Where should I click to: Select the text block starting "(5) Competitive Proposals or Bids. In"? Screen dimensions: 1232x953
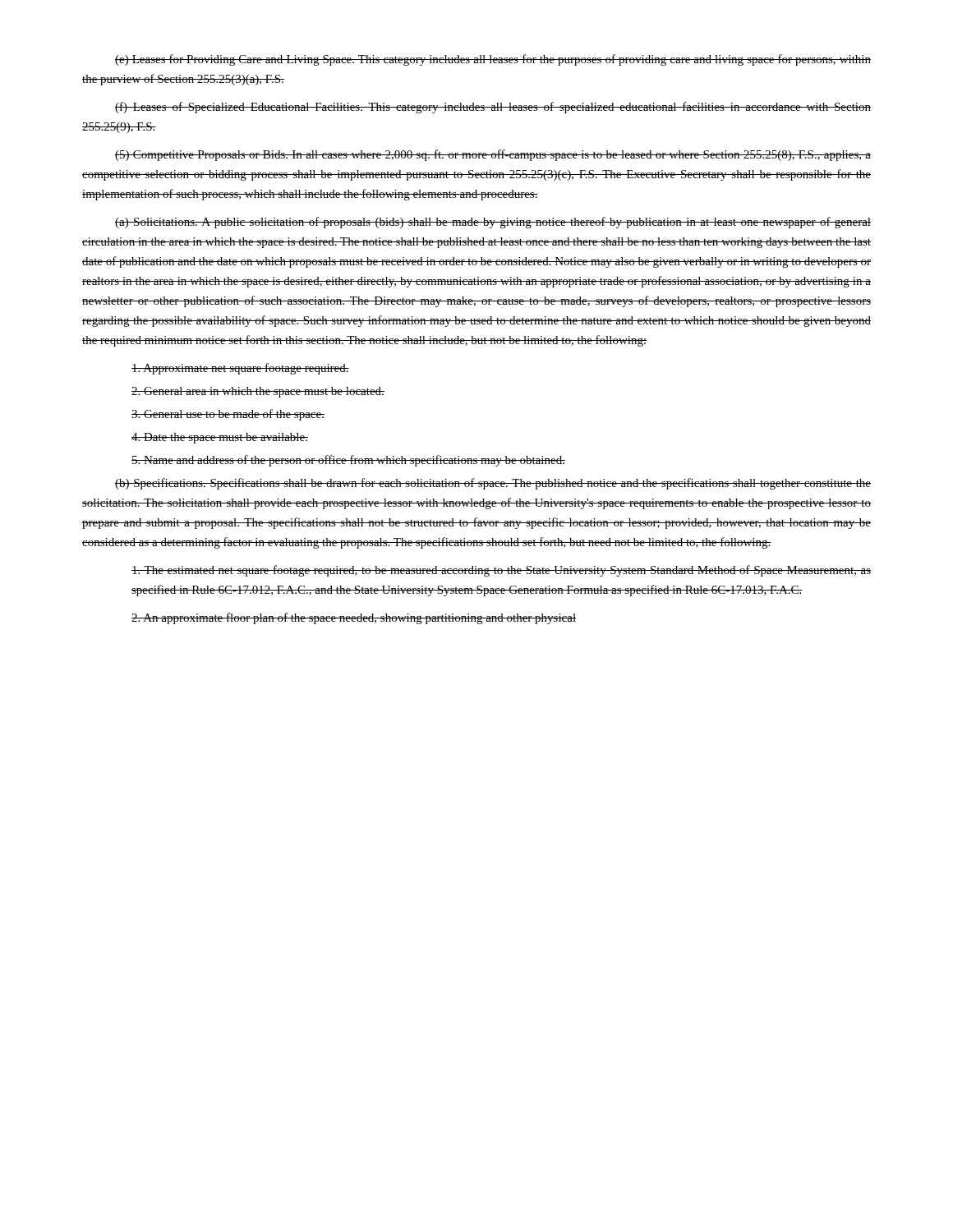pos(476,174)
